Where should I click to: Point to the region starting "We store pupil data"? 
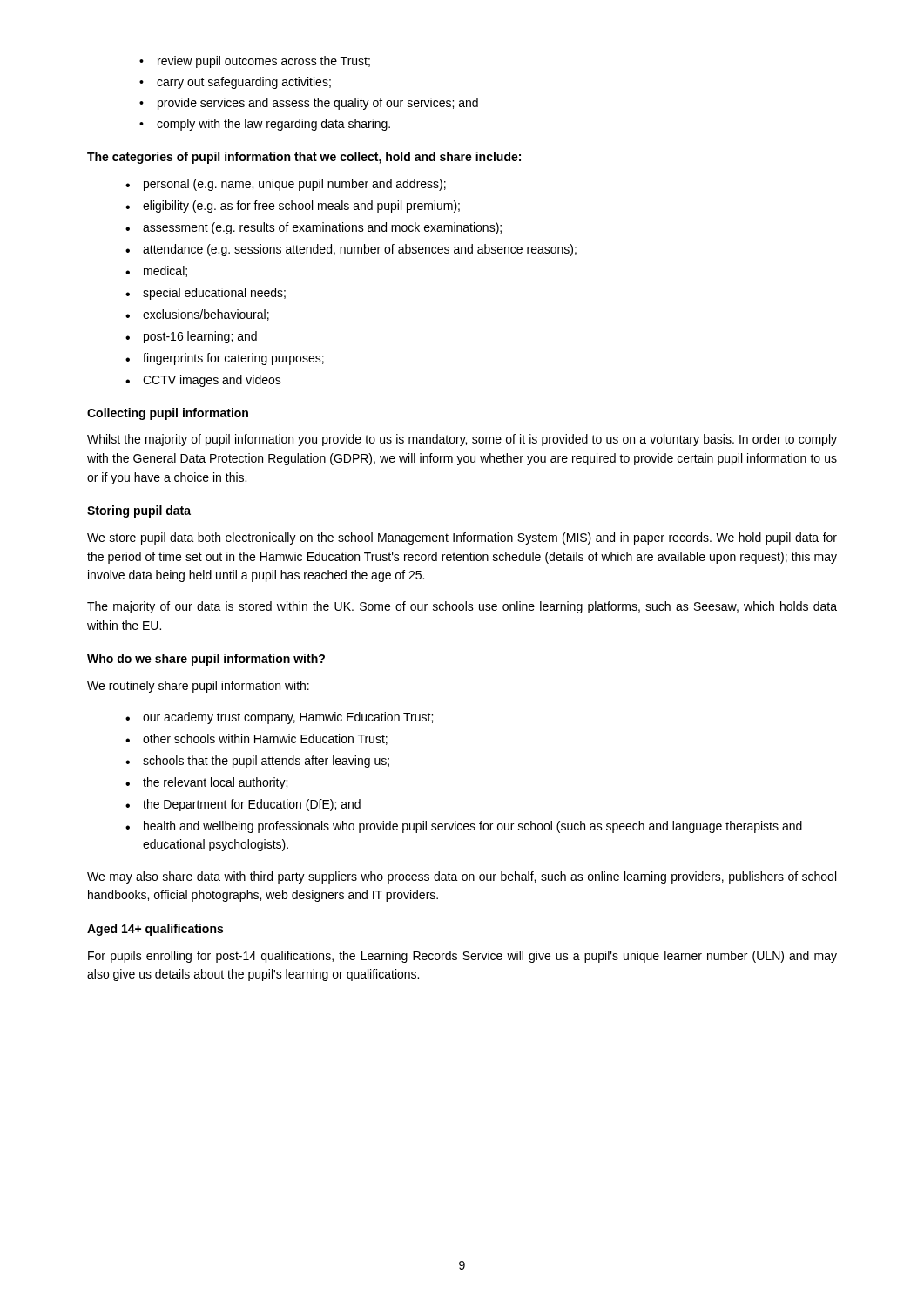click(462, 556)
